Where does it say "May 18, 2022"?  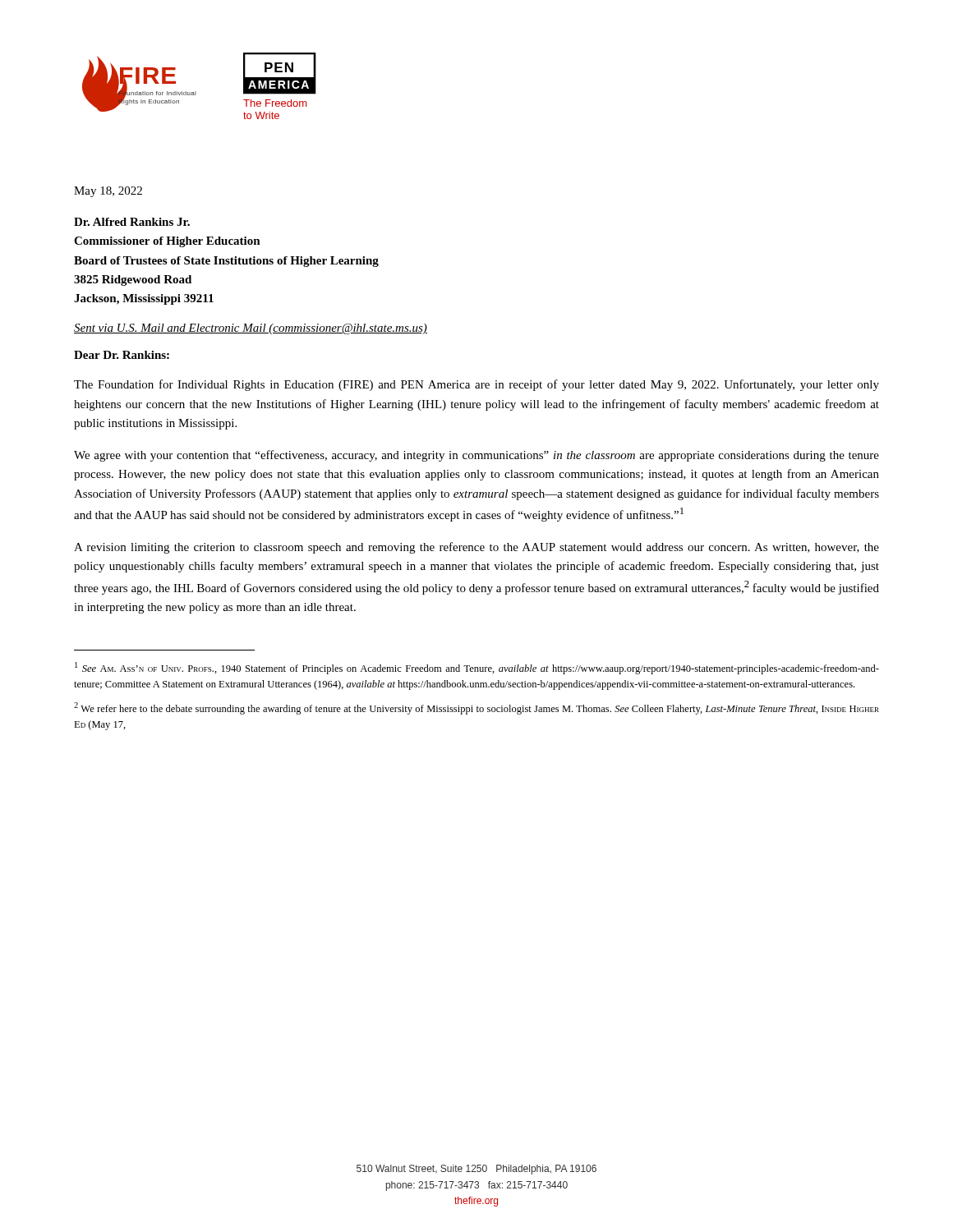tap(108, 191)
